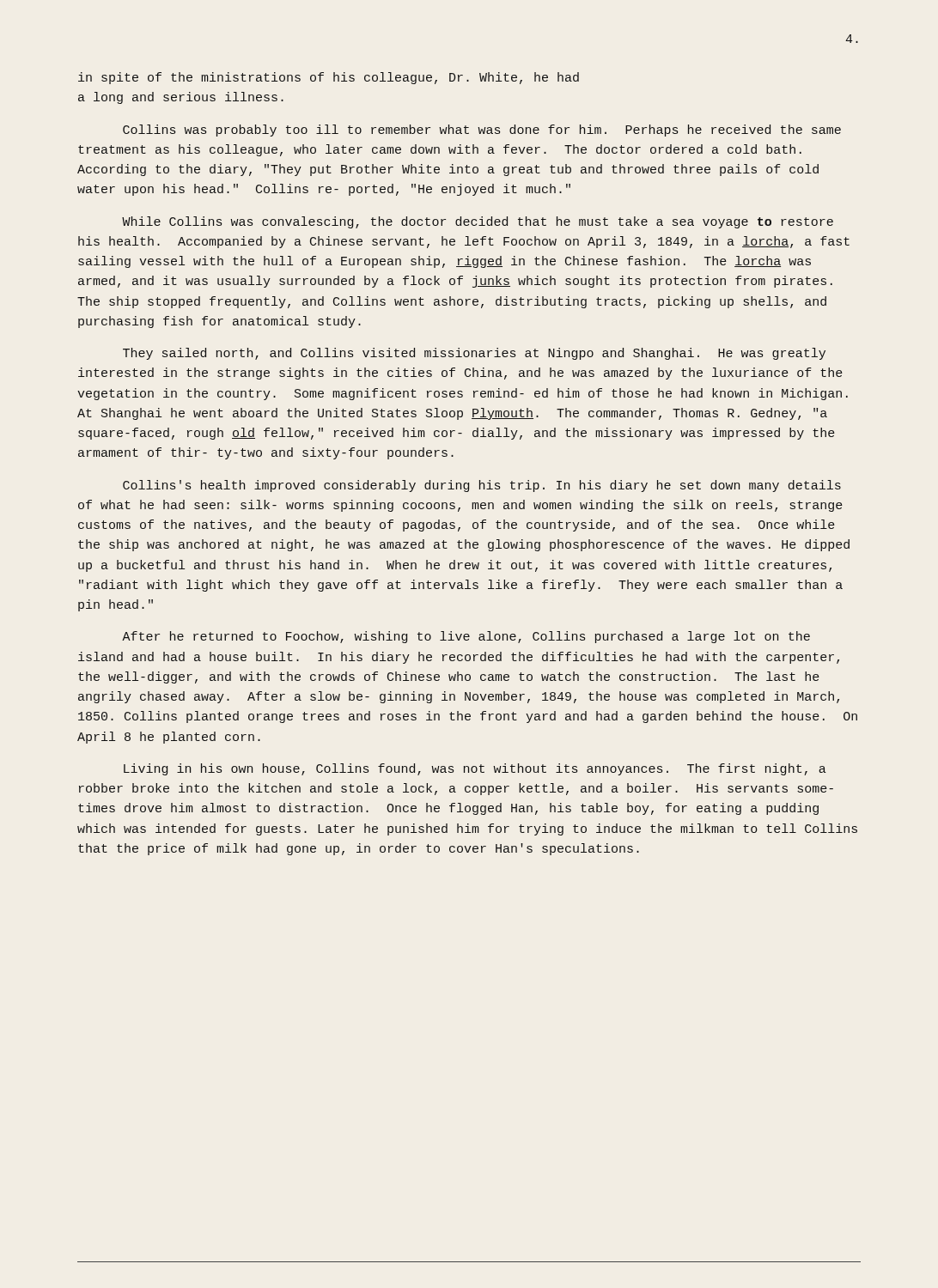Point to the block starting "While Collins was convalescing,"
The height and width of the screenshot is (1288, 938).
click(464, 272)
